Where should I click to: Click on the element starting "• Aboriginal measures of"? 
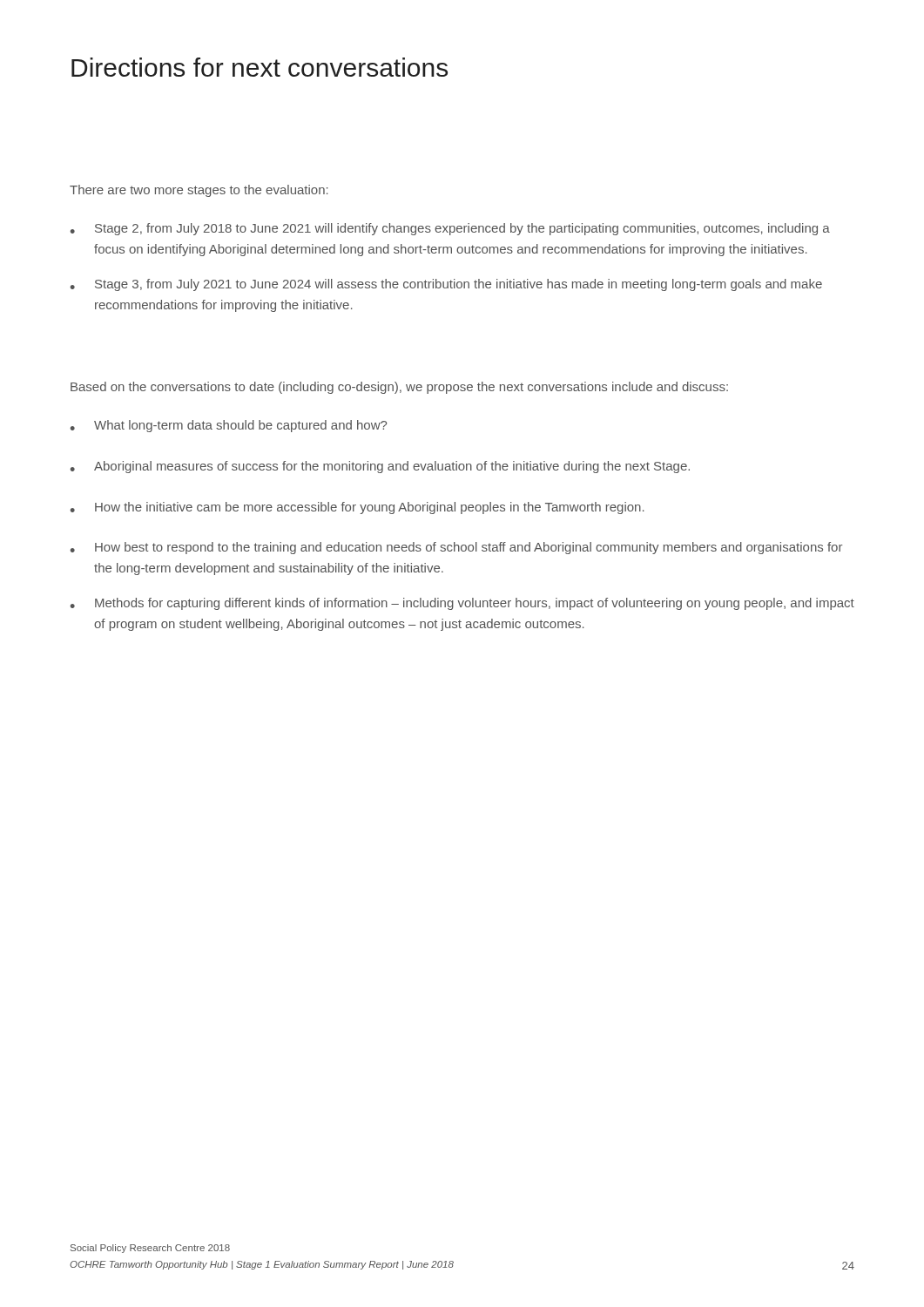(462, 469)
